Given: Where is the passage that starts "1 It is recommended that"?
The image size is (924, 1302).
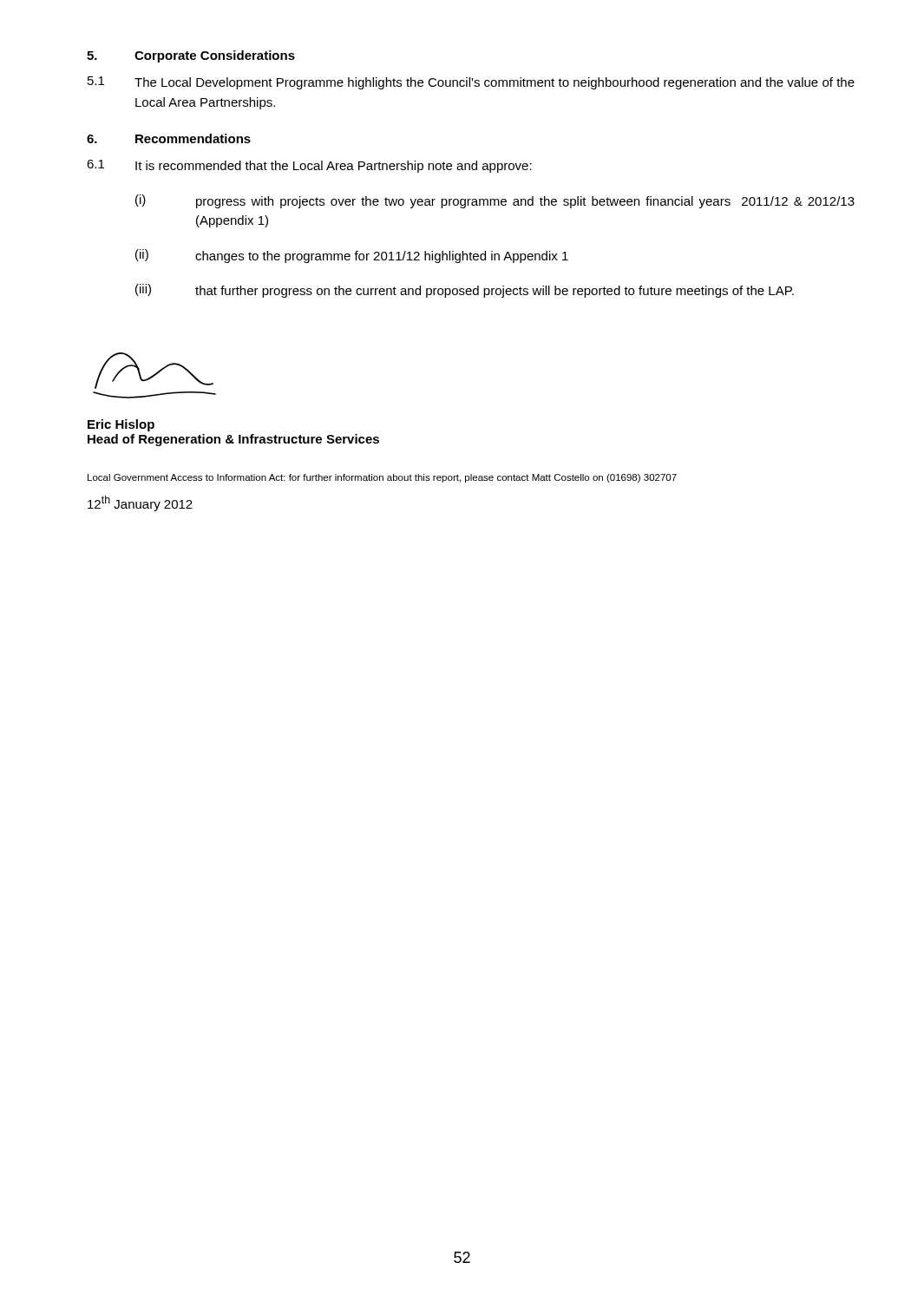Looking at the screenshot, I should 471,166.
